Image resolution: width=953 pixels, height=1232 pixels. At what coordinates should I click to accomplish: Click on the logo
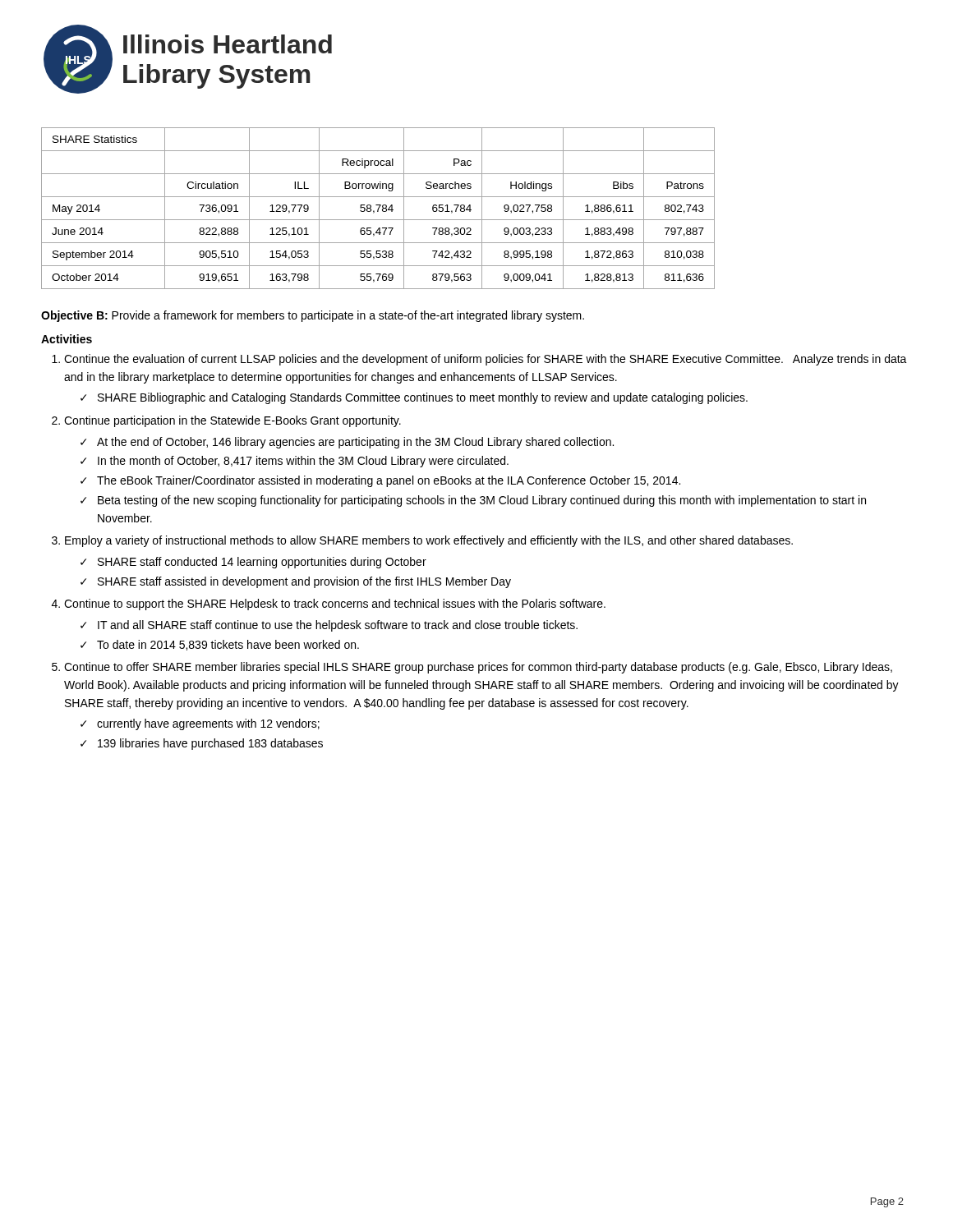(x=187, y=60)
